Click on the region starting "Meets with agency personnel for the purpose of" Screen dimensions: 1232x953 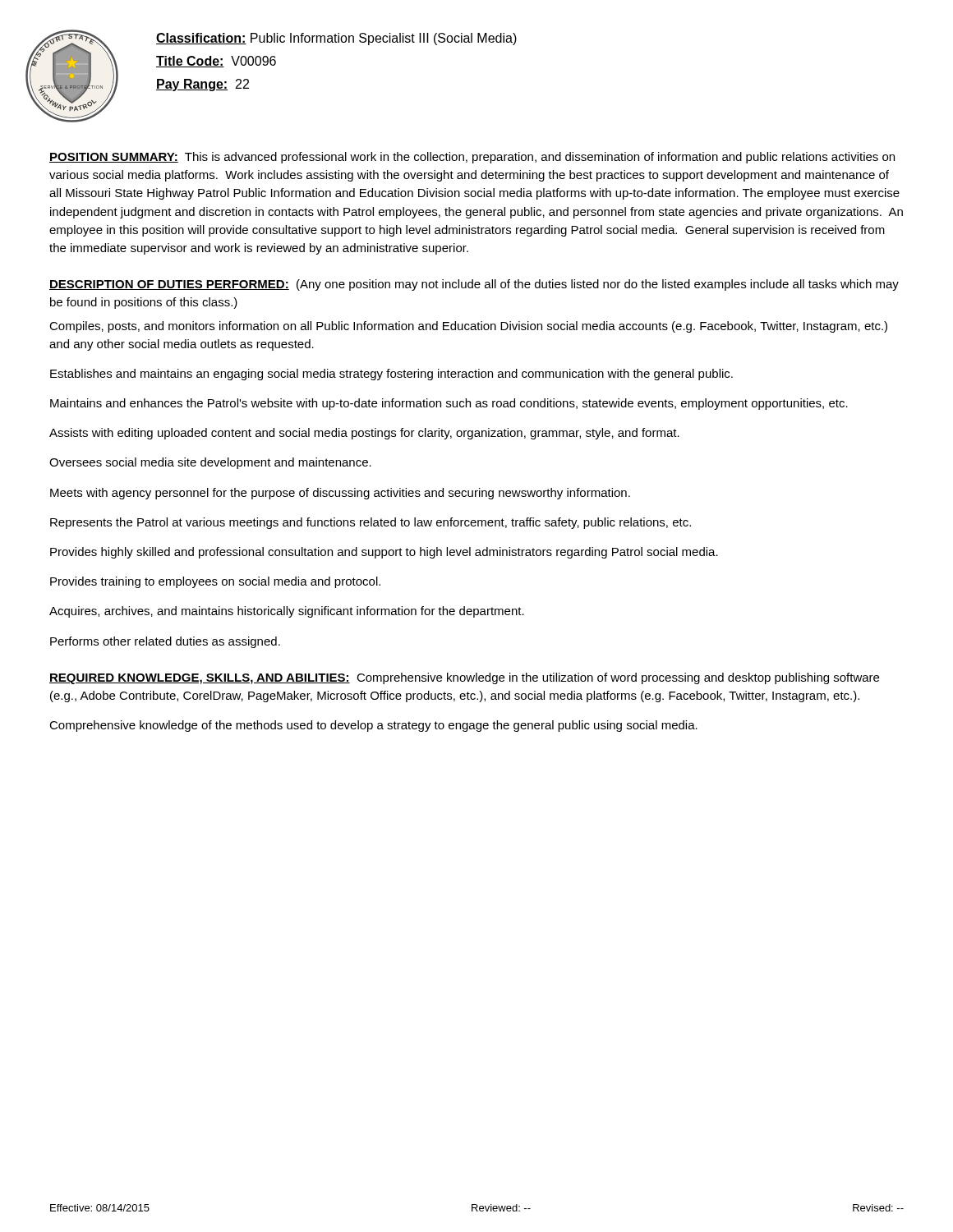340,492
